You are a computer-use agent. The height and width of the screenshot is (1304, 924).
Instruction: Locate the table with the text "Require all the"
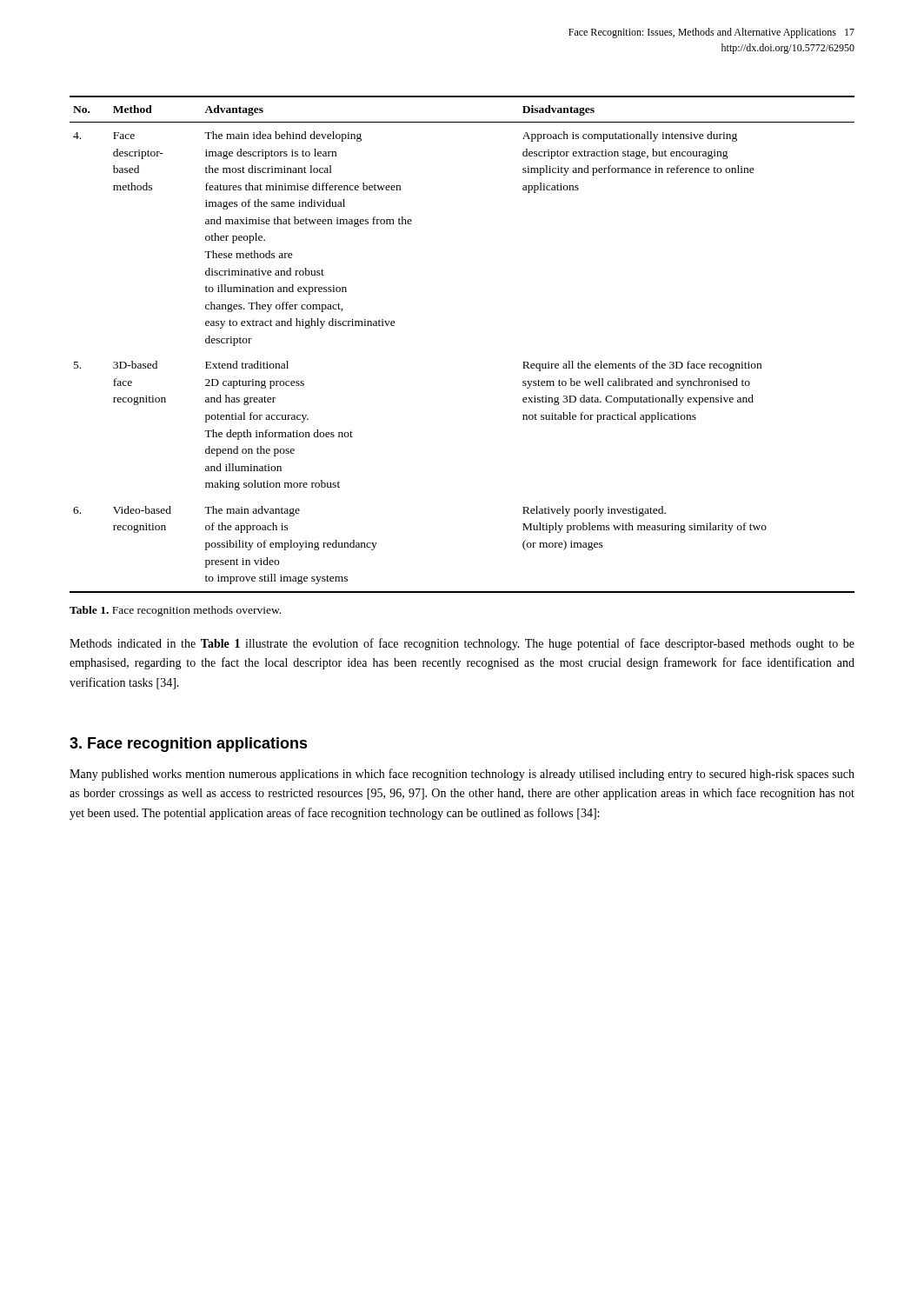[x=462, y=344]
